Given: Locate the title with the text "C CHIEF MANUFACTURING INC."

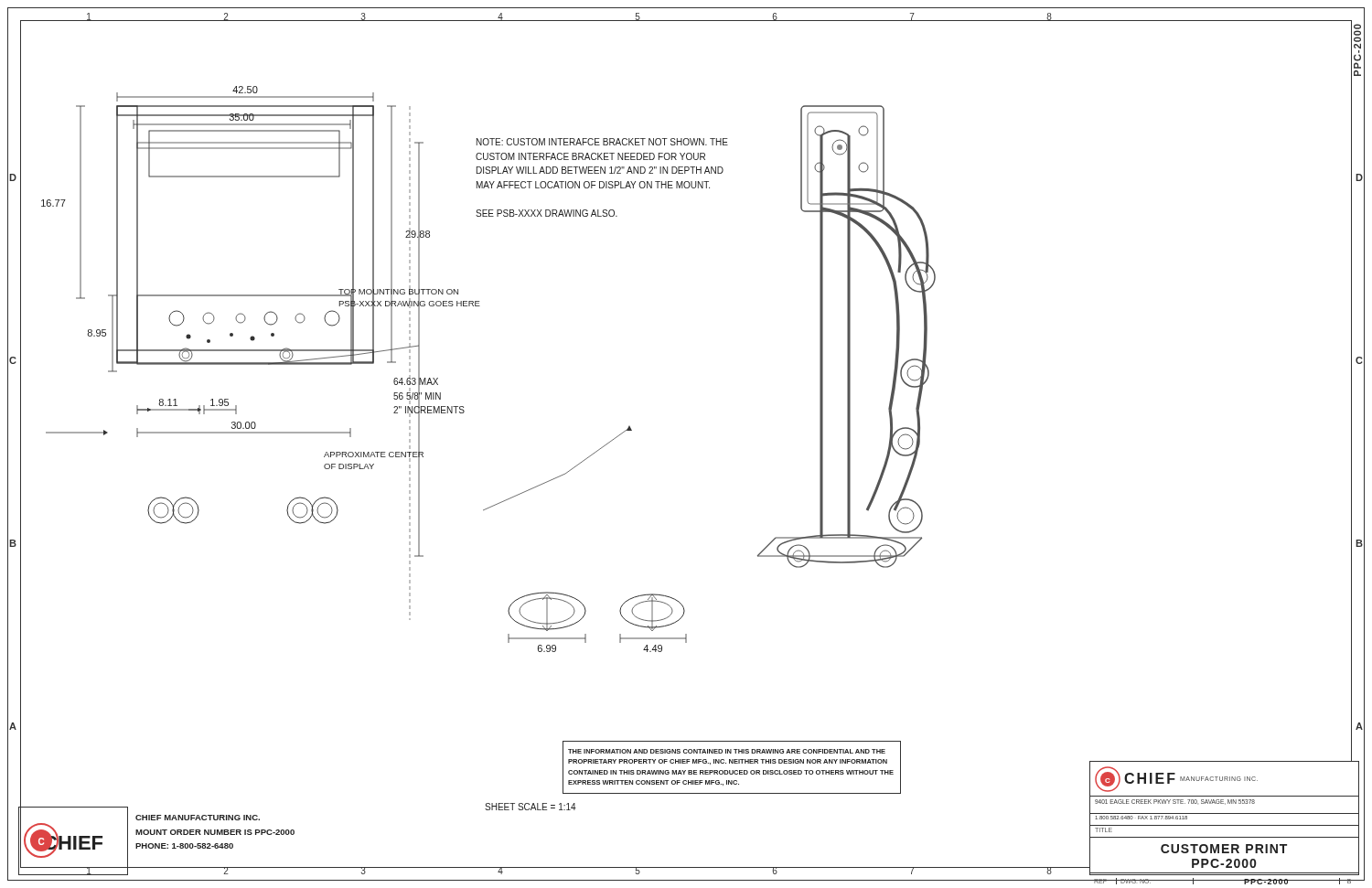Looking at the screenshot, I should click(1224, 819).
